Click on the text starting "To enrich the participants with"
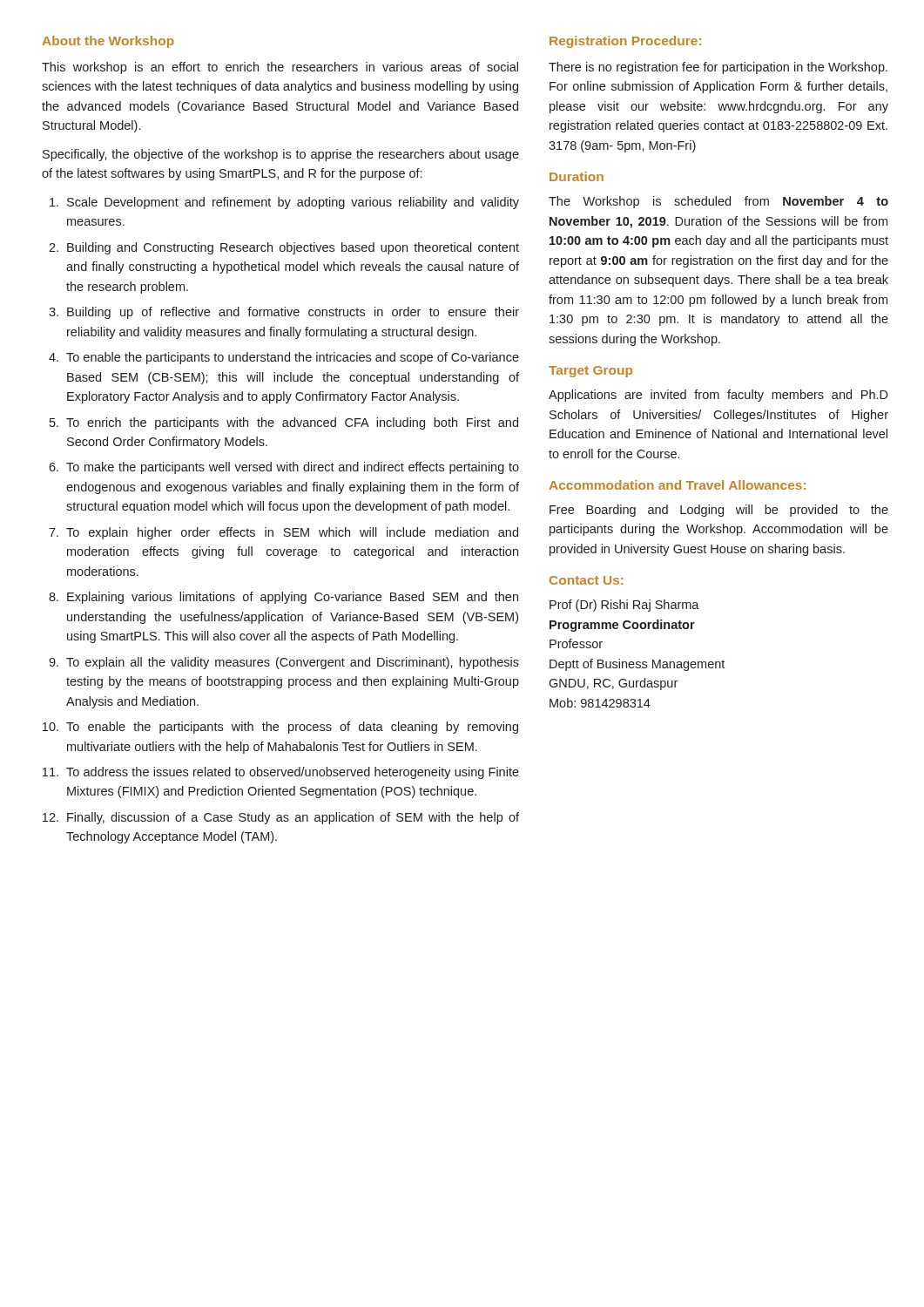 pyautogui.click(x=293, y=432)
